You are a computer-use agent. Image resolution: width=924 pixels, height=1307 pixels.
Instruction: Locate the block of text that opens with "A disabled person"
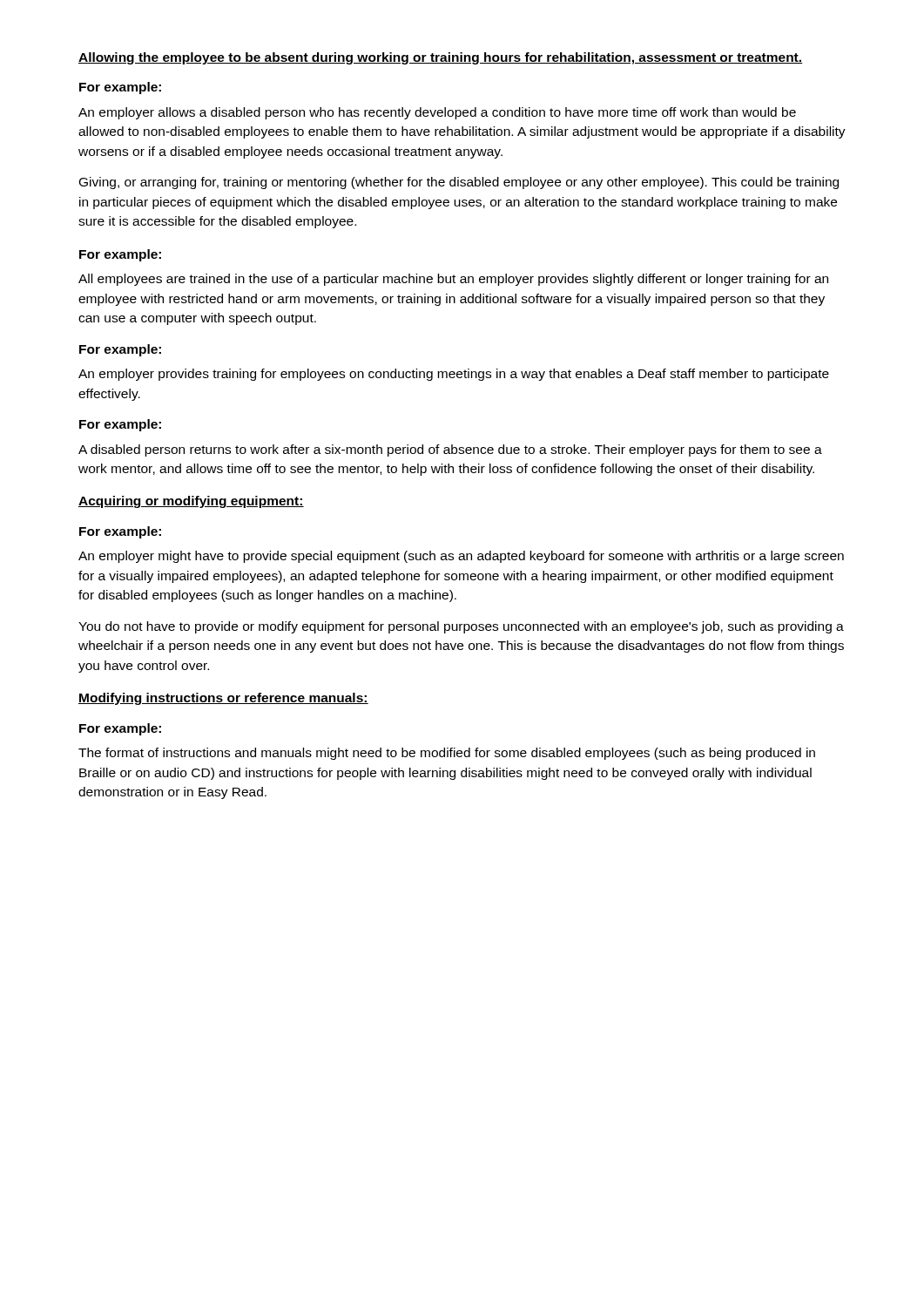click(x=450, y=459)
